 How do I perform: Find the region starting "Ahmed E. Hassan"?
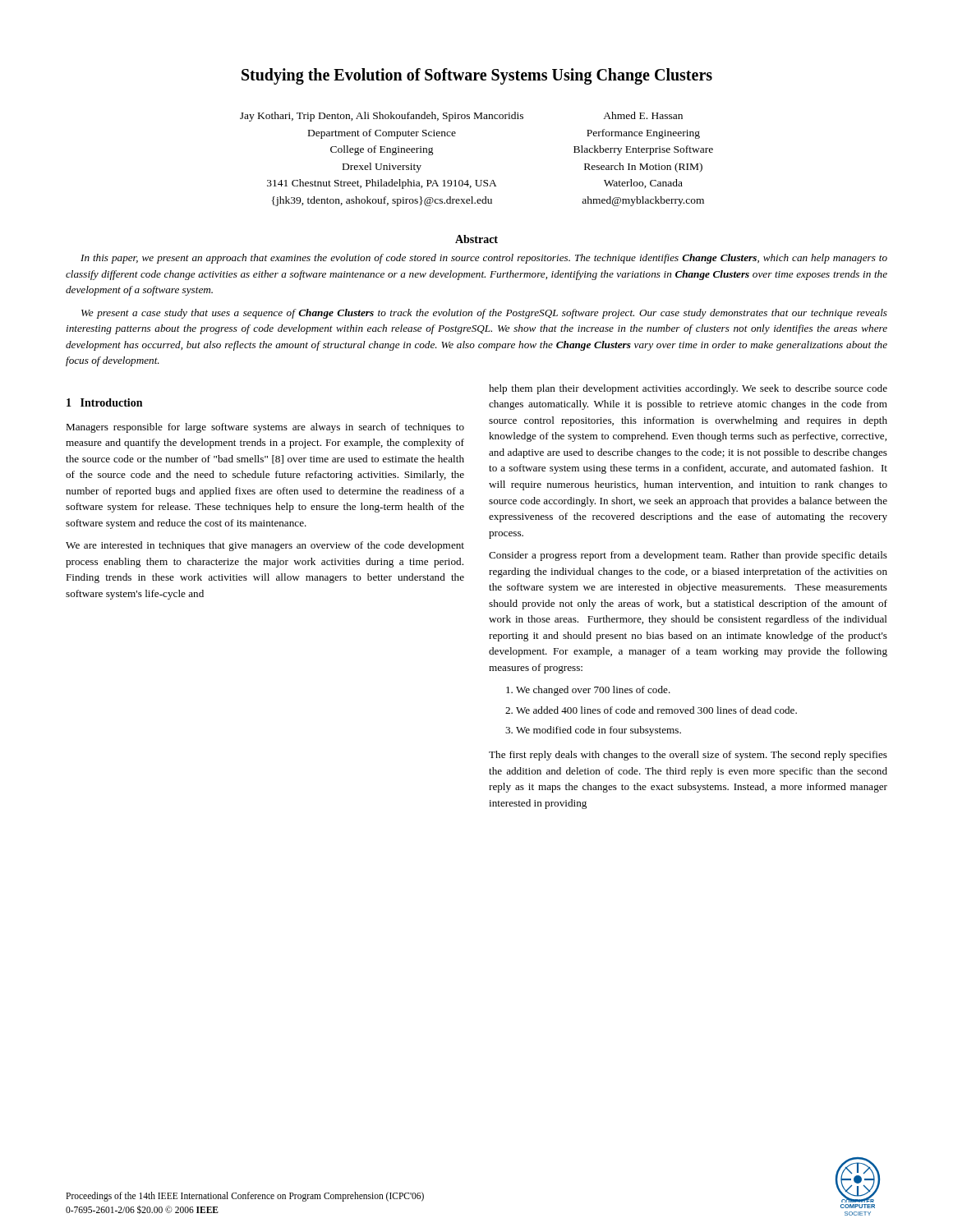click(643, 158)
